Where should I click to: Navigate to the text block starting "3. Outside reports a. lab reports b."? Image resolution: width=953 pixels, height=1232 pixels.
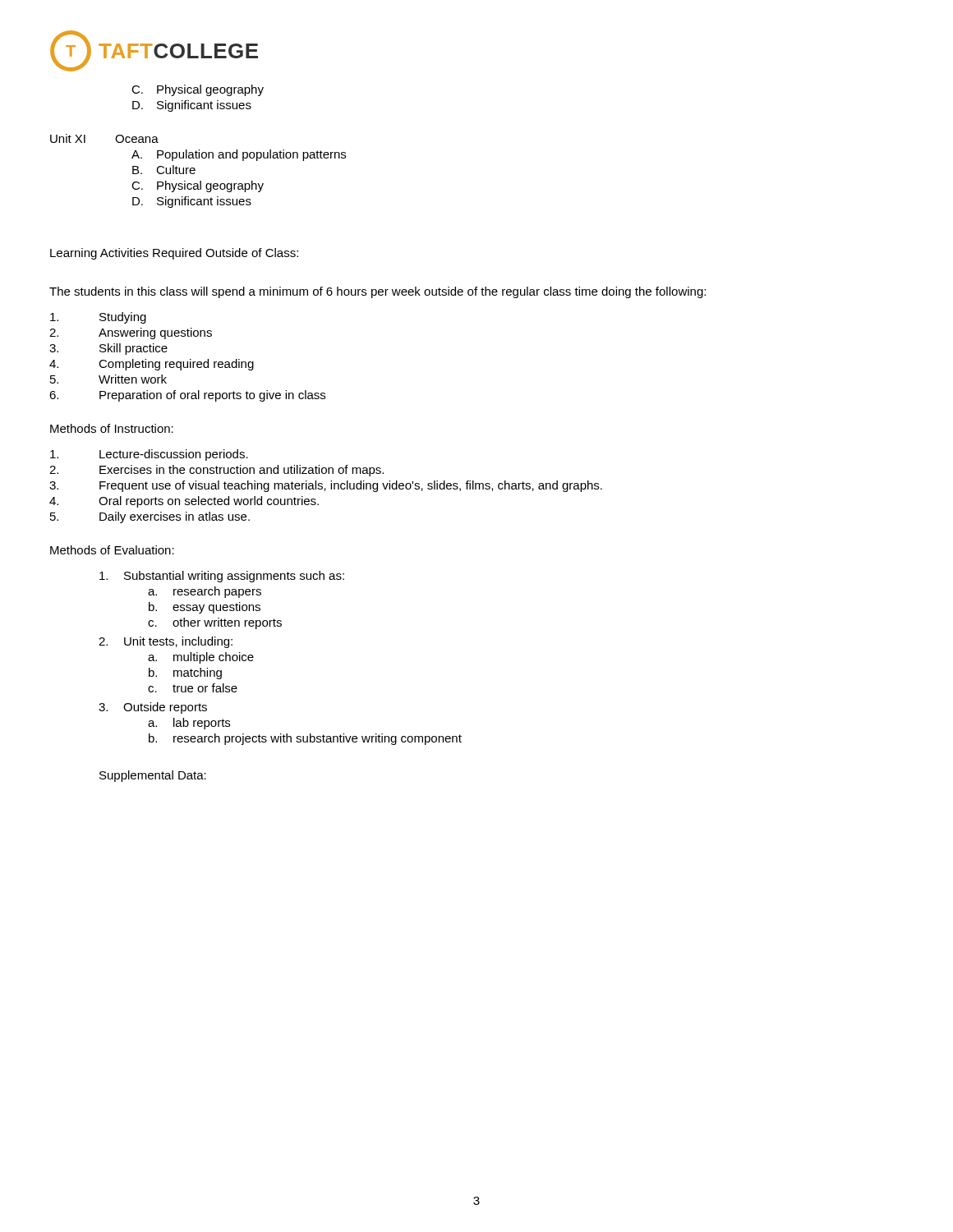[x=153, y=708]
